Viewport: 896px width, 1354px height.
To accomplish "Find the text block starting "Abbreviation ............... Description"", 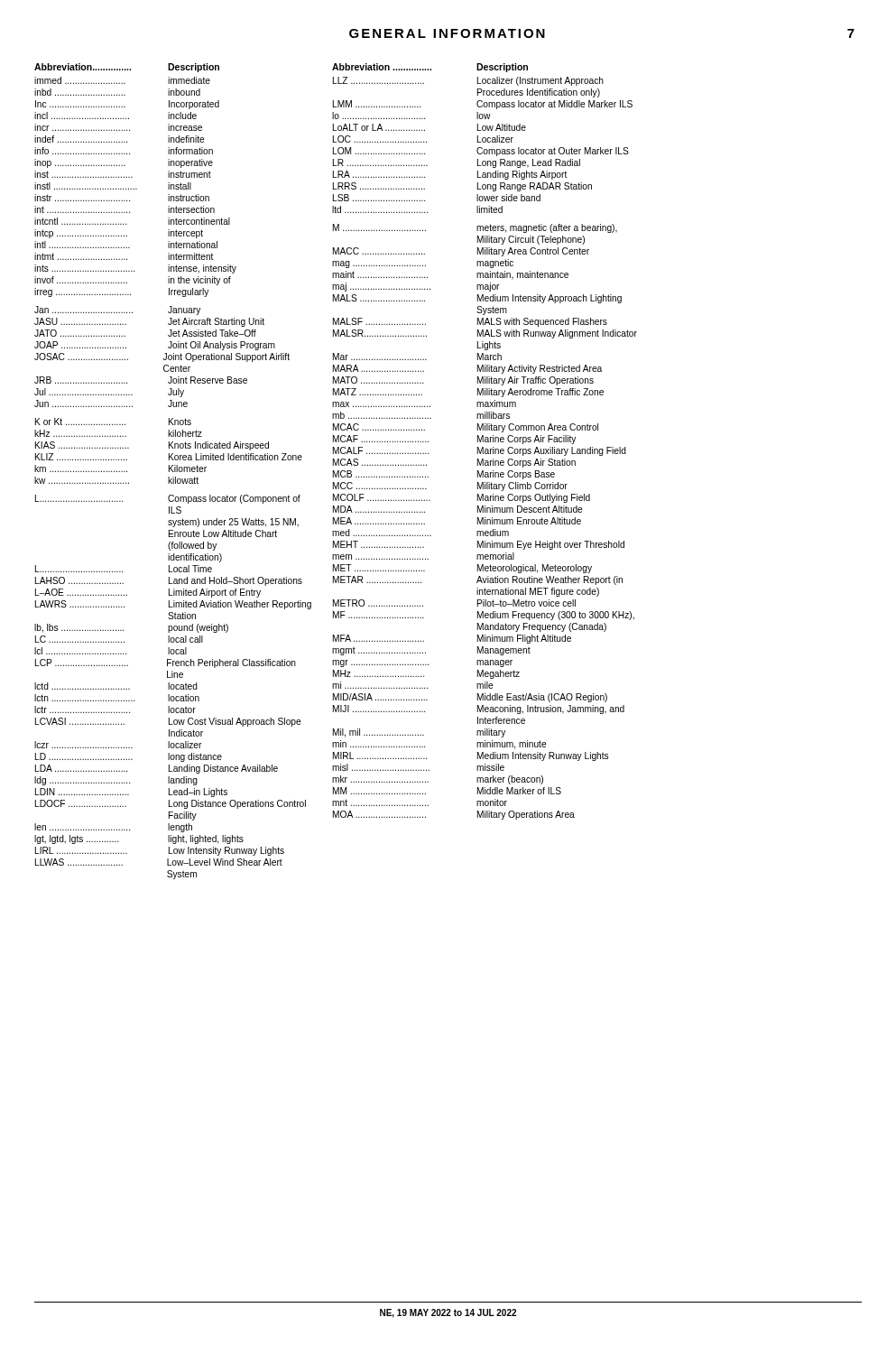I will (x=430, y=67).
